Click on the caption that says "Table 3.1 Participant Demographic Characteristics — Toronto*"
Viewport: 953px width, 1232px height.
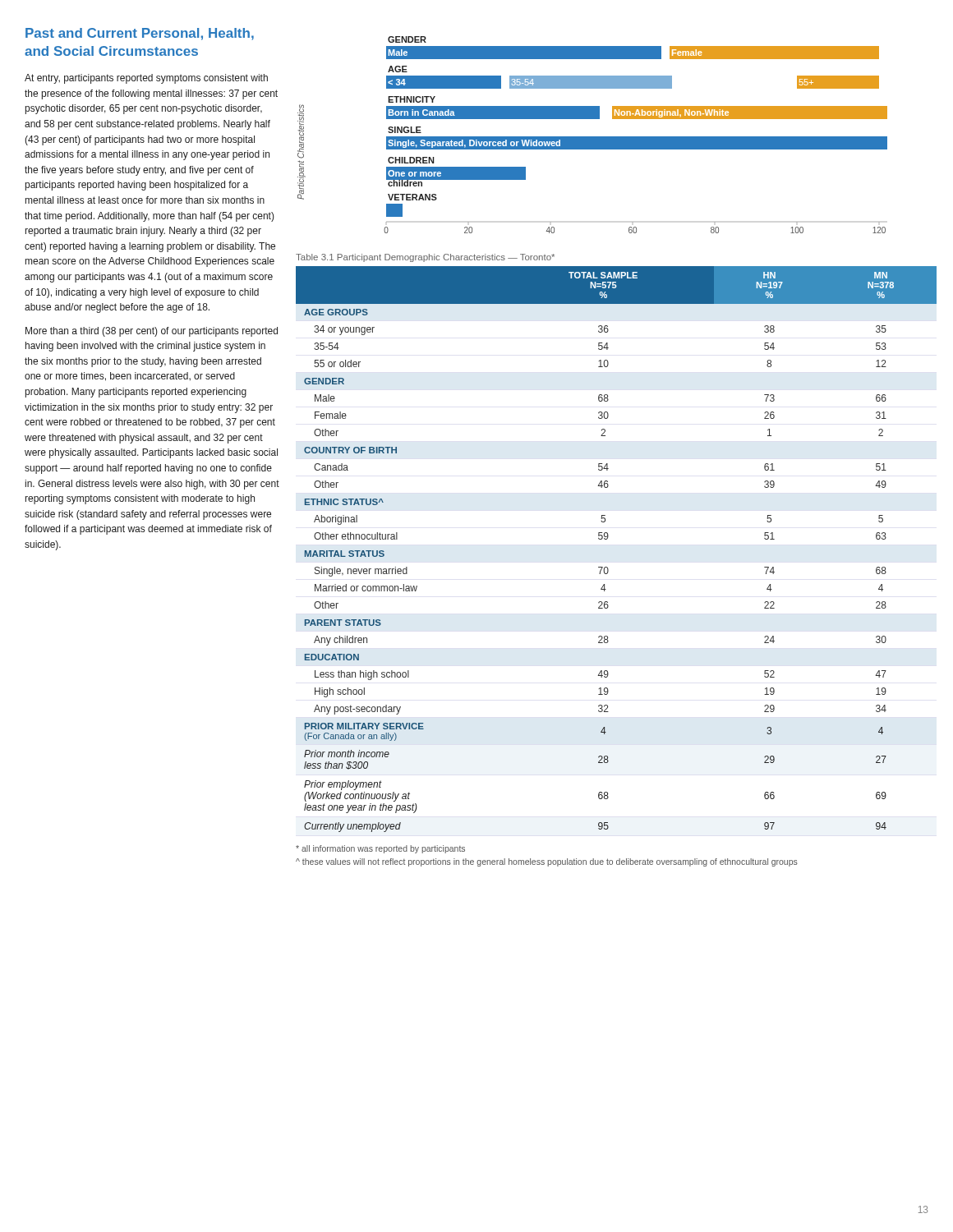tap(425, 257)
